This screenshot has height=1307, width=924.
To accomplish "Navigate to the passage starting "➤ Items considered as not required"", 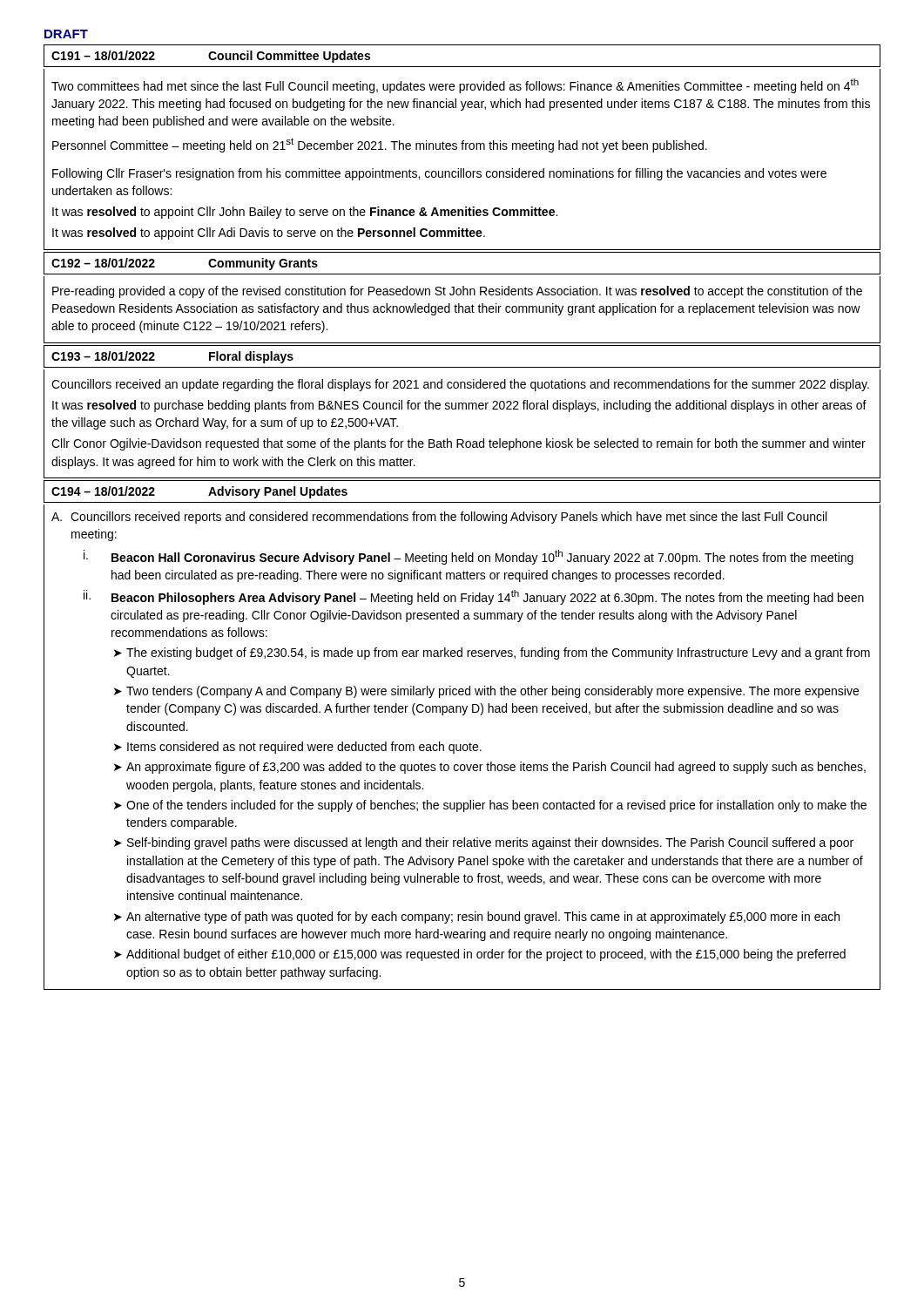I will pyautogui.click(x=492, y=747).
